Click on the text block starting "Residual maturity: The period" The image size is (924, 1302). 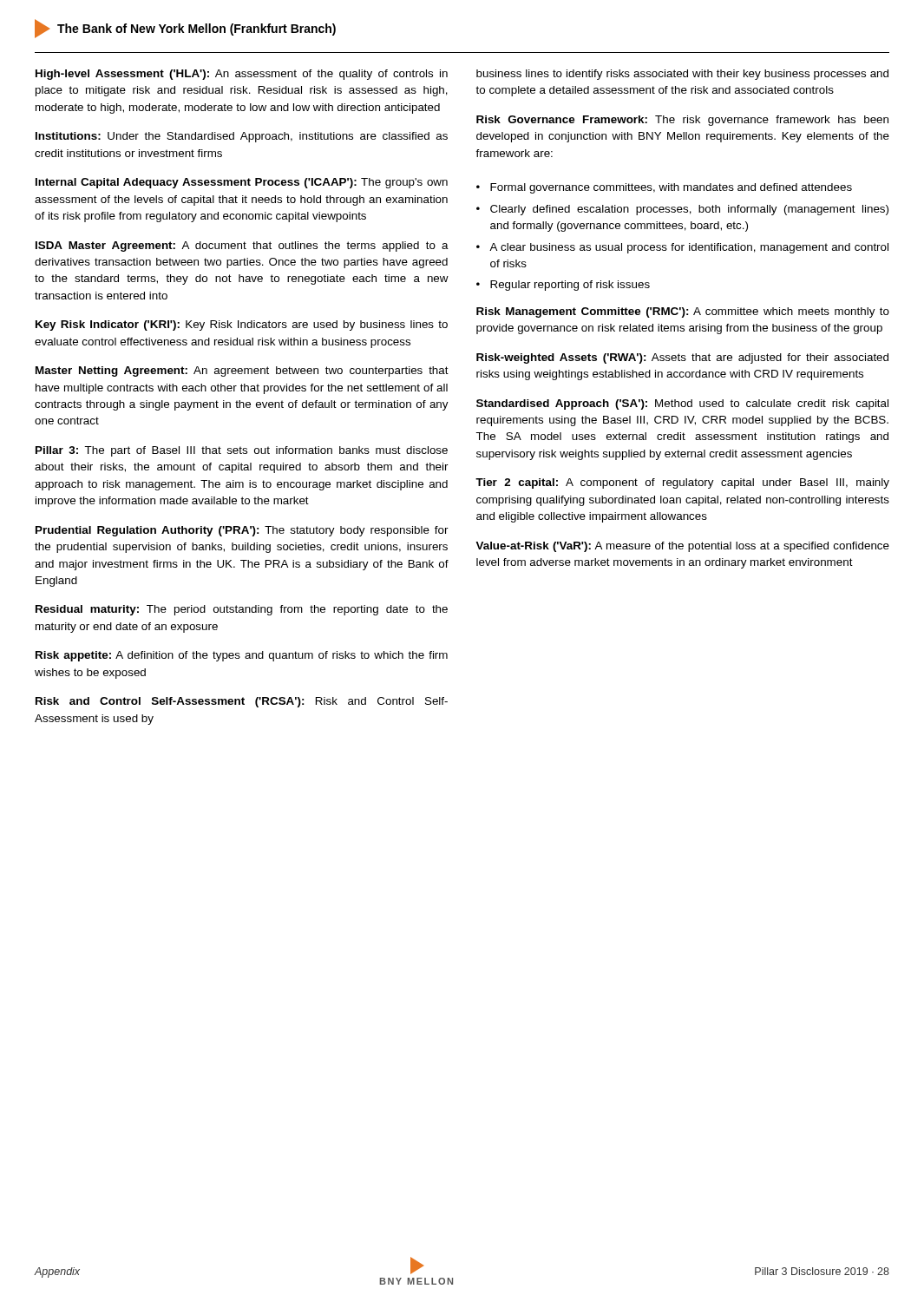tap(241, 618)
